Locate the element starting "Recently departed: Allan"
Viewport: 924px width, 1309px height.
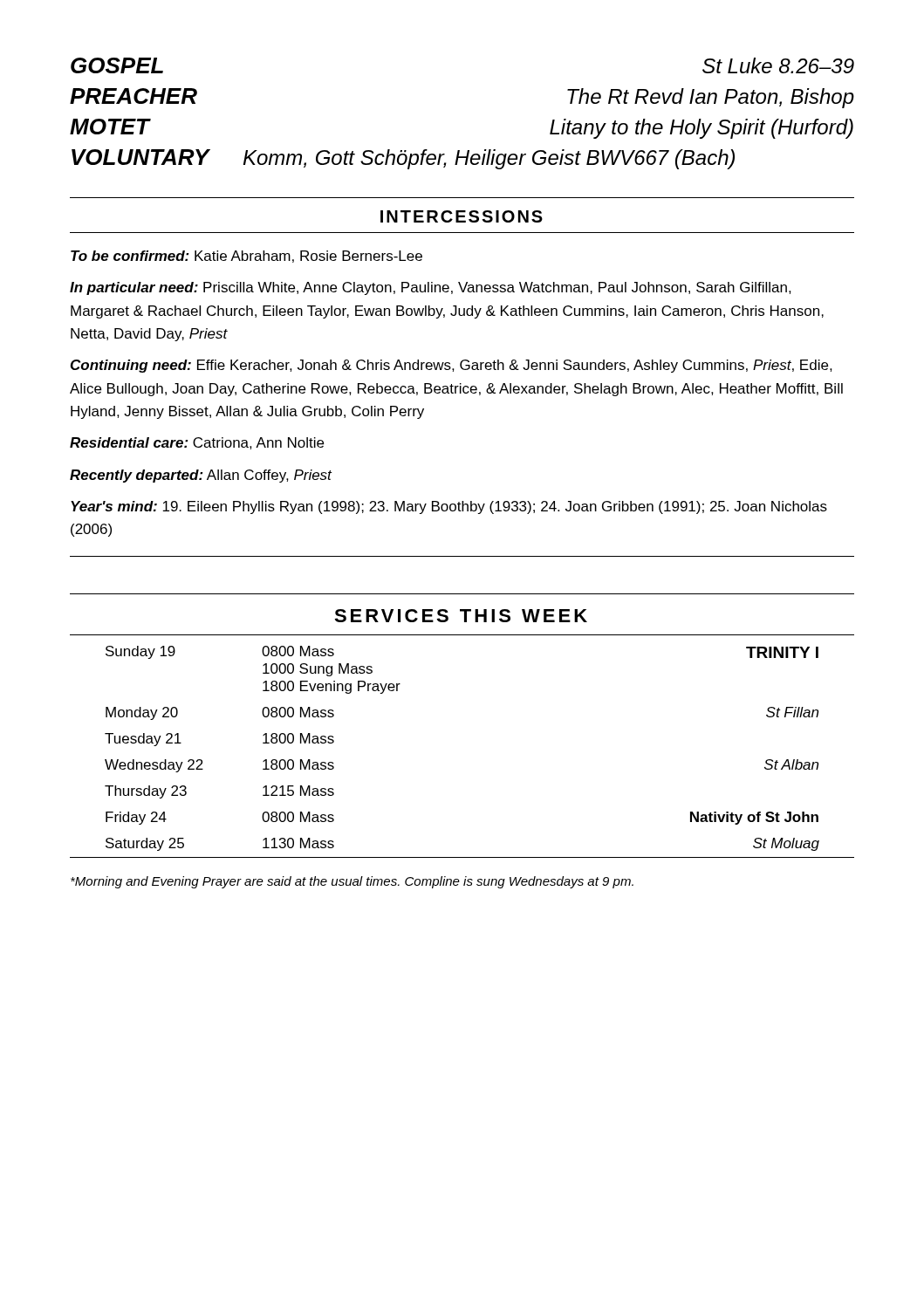201,476
